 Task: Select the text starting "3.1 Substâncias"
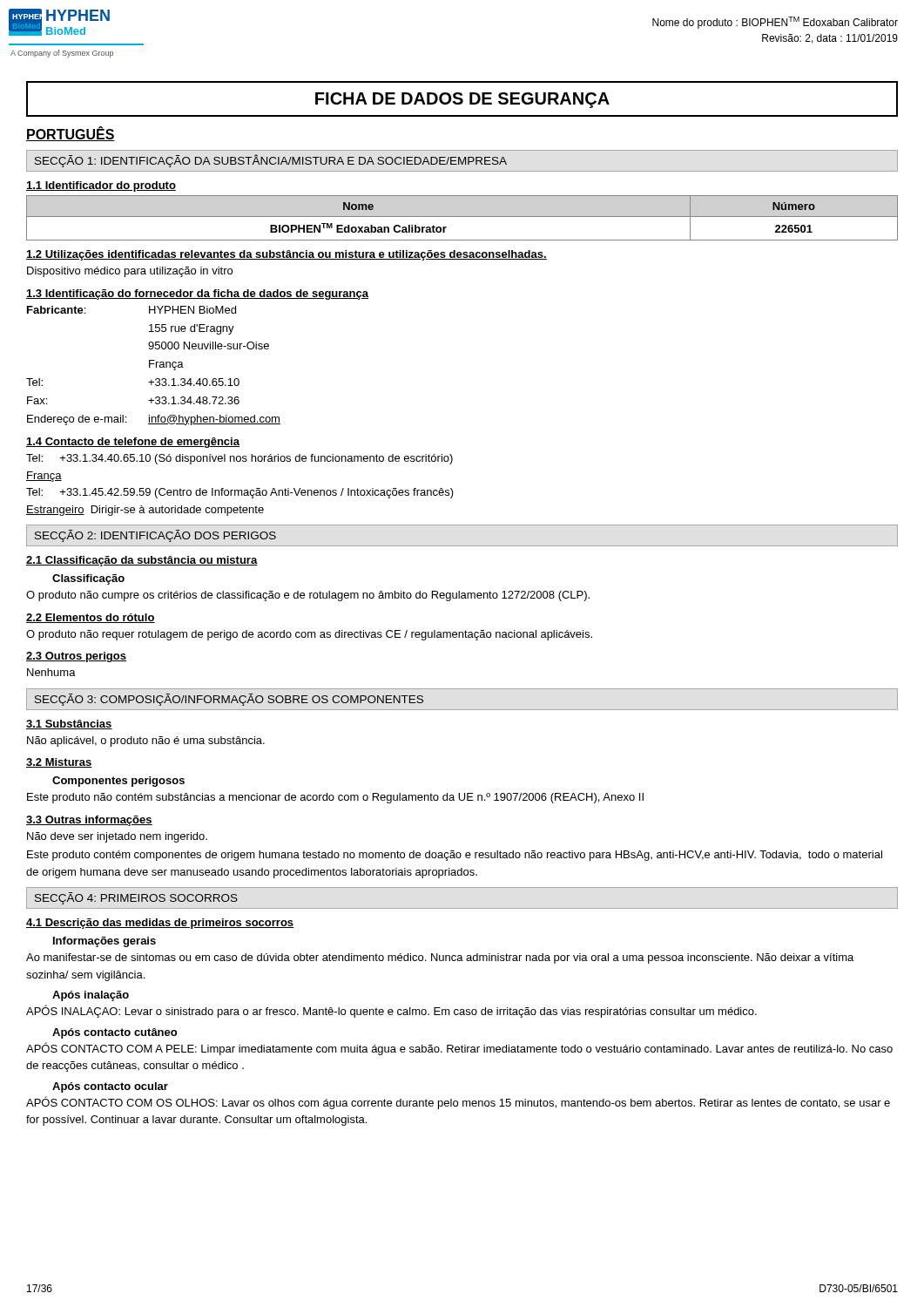point(69,724)
